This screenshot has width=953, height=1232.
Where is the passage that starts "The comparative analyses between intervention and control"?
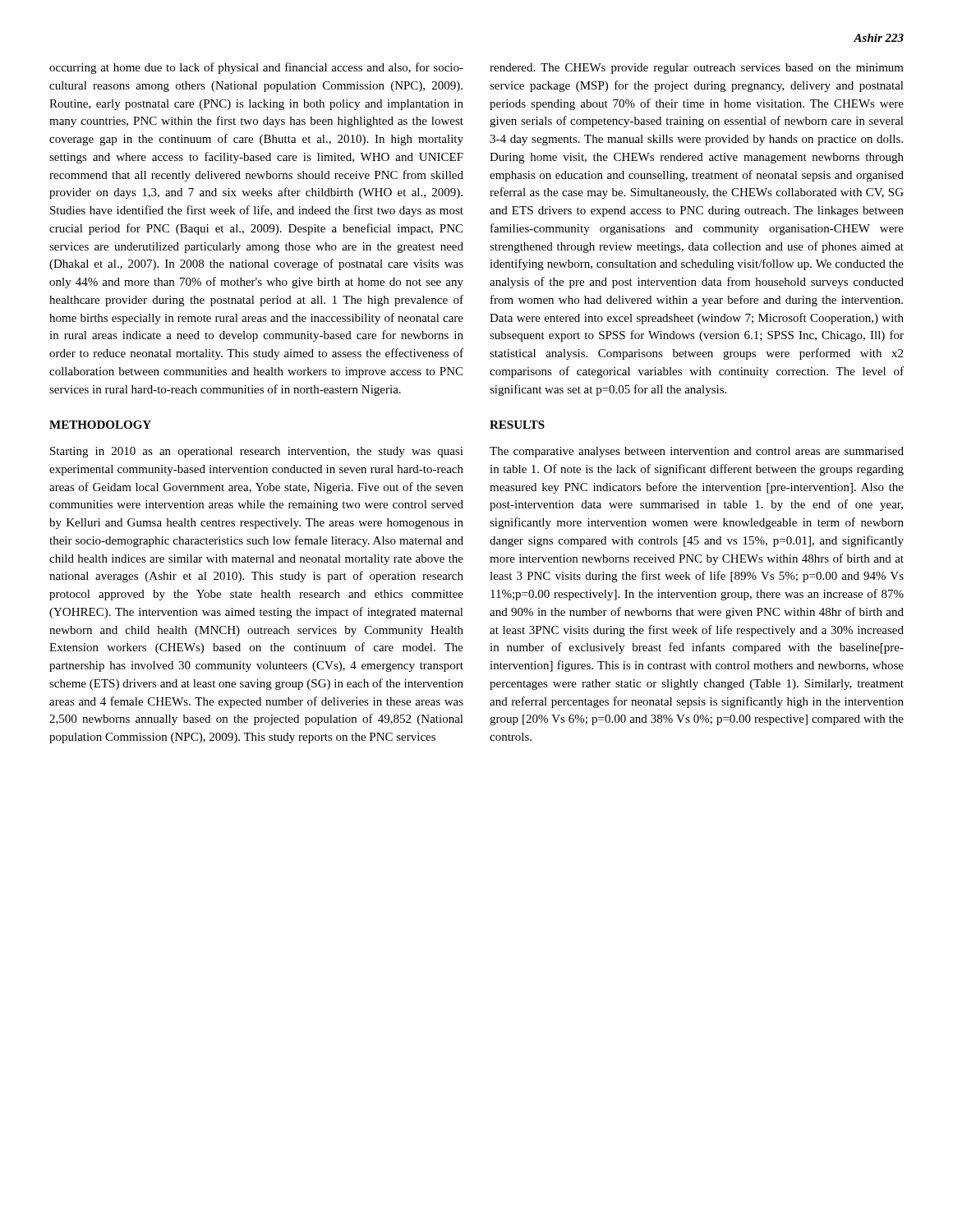point(697,594)
